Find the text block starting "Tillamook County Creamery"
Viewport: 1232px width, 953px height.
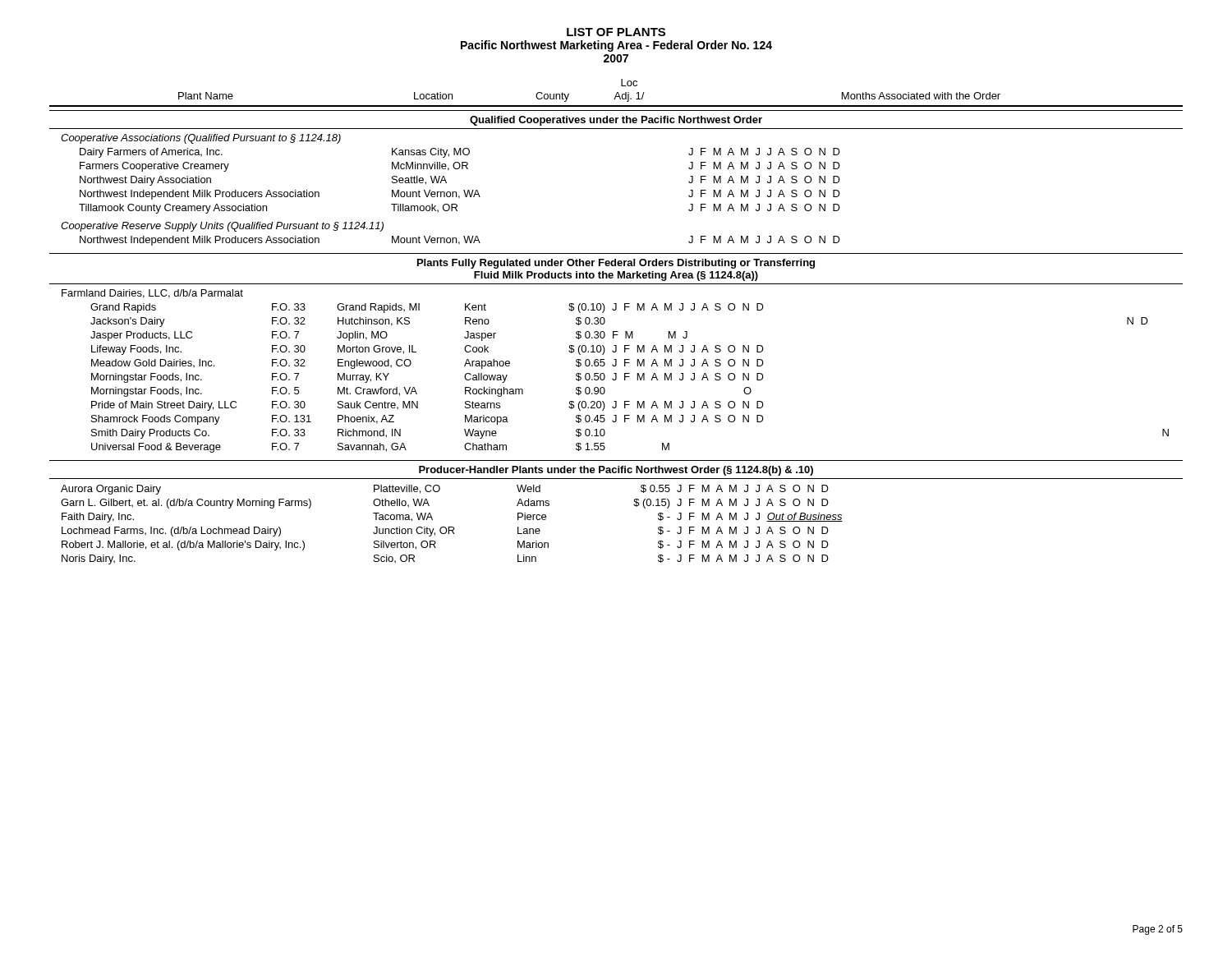point(460,209)
